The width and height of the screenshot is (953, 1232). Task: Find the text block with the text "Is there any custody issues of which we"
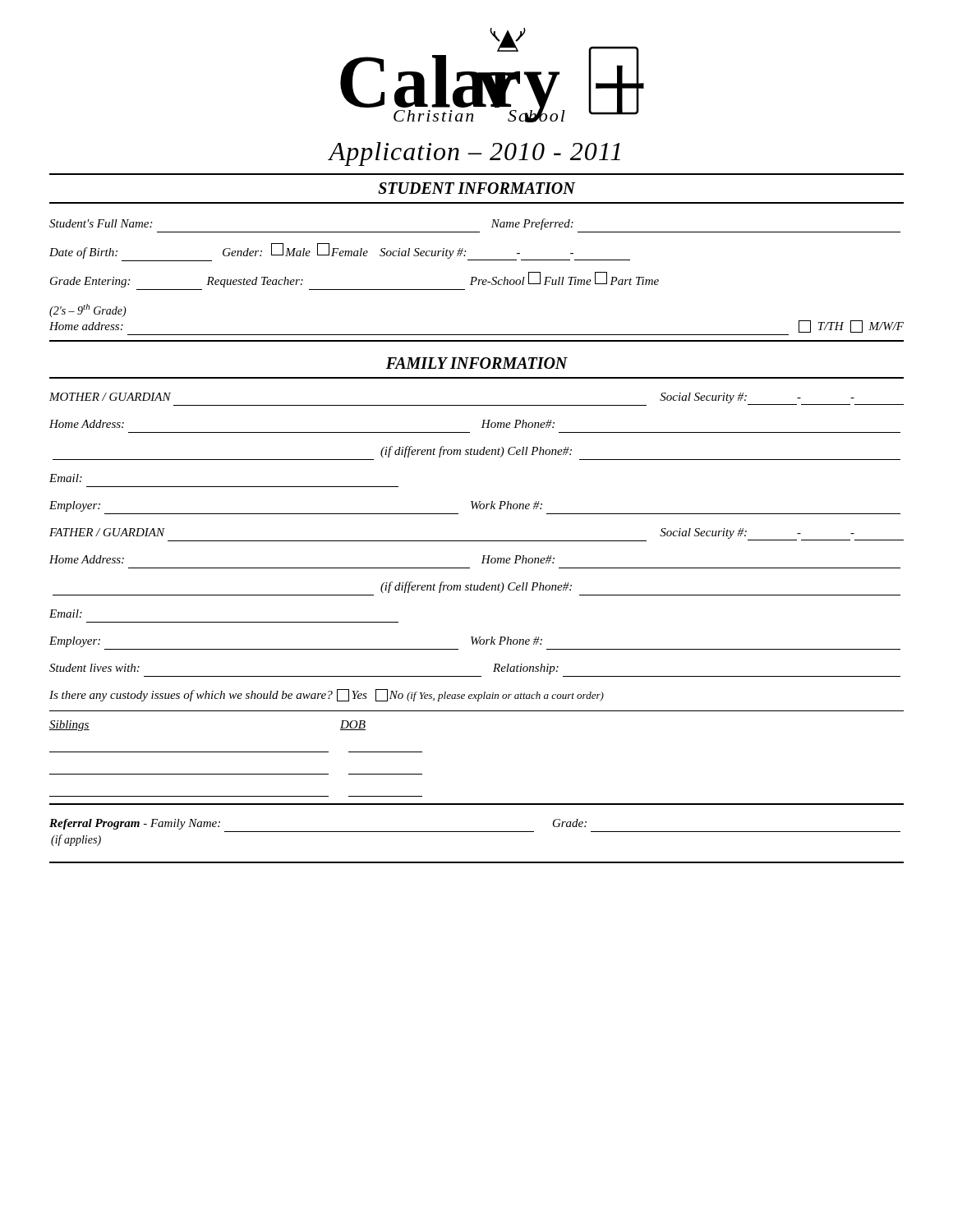click(326, 695)
